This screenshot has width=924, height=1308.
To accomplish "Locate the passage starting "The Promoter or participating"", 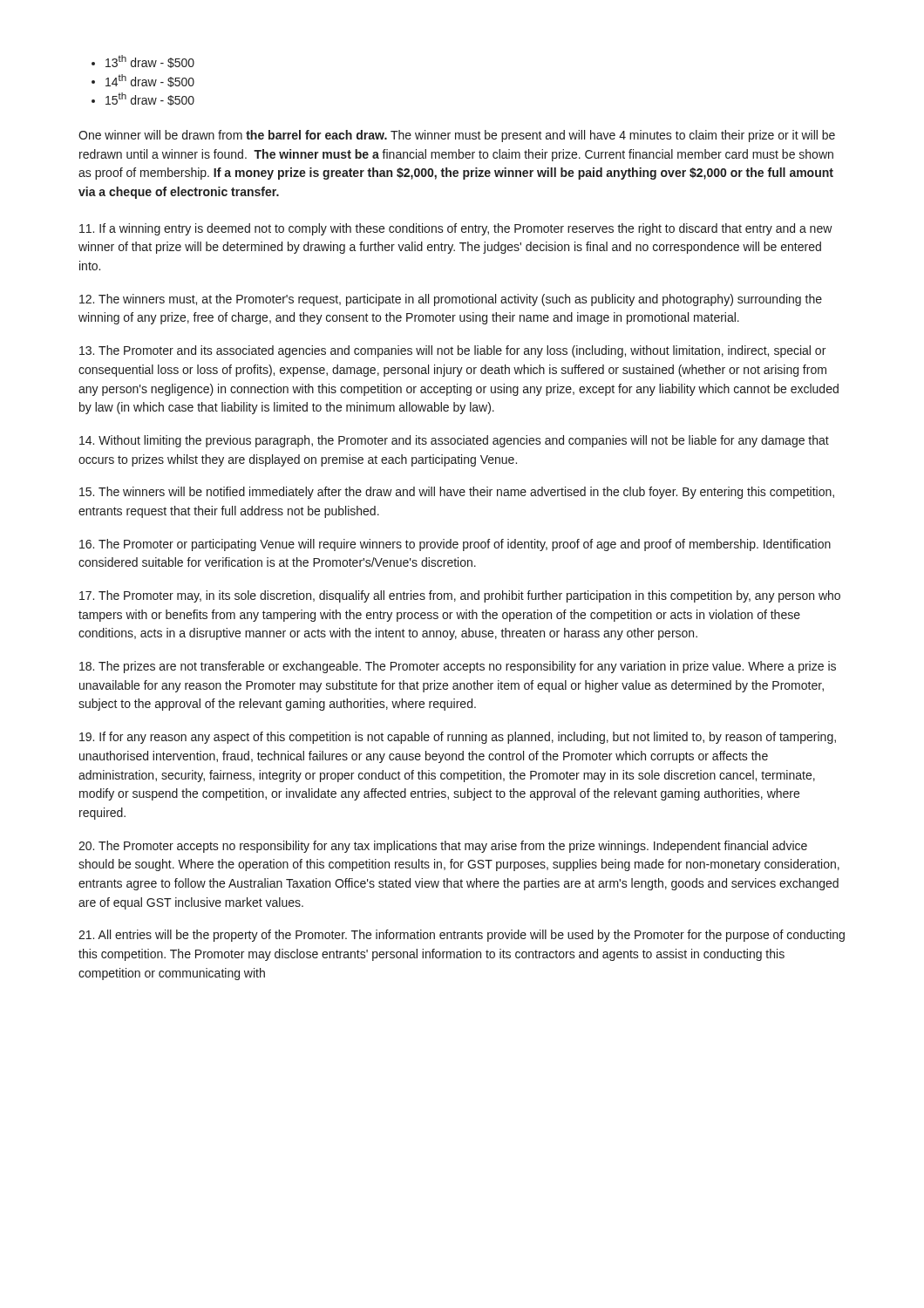I will point(455,553).
